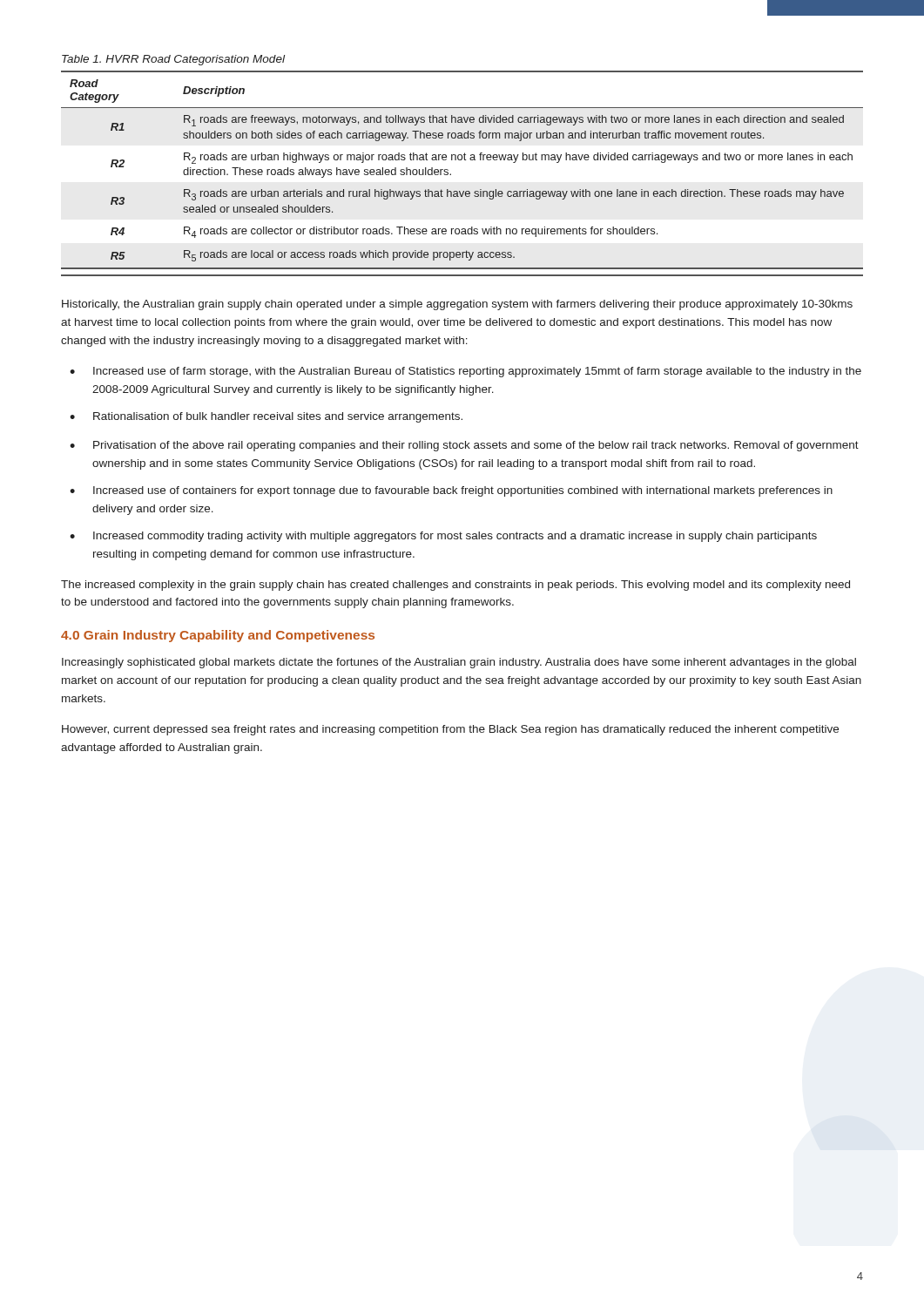Image resolution: width=924 pixels, height=1307 pixels.
Task: Point to the element starting "Increasingly sophisticated global markets"
Action: coord(461,680)
